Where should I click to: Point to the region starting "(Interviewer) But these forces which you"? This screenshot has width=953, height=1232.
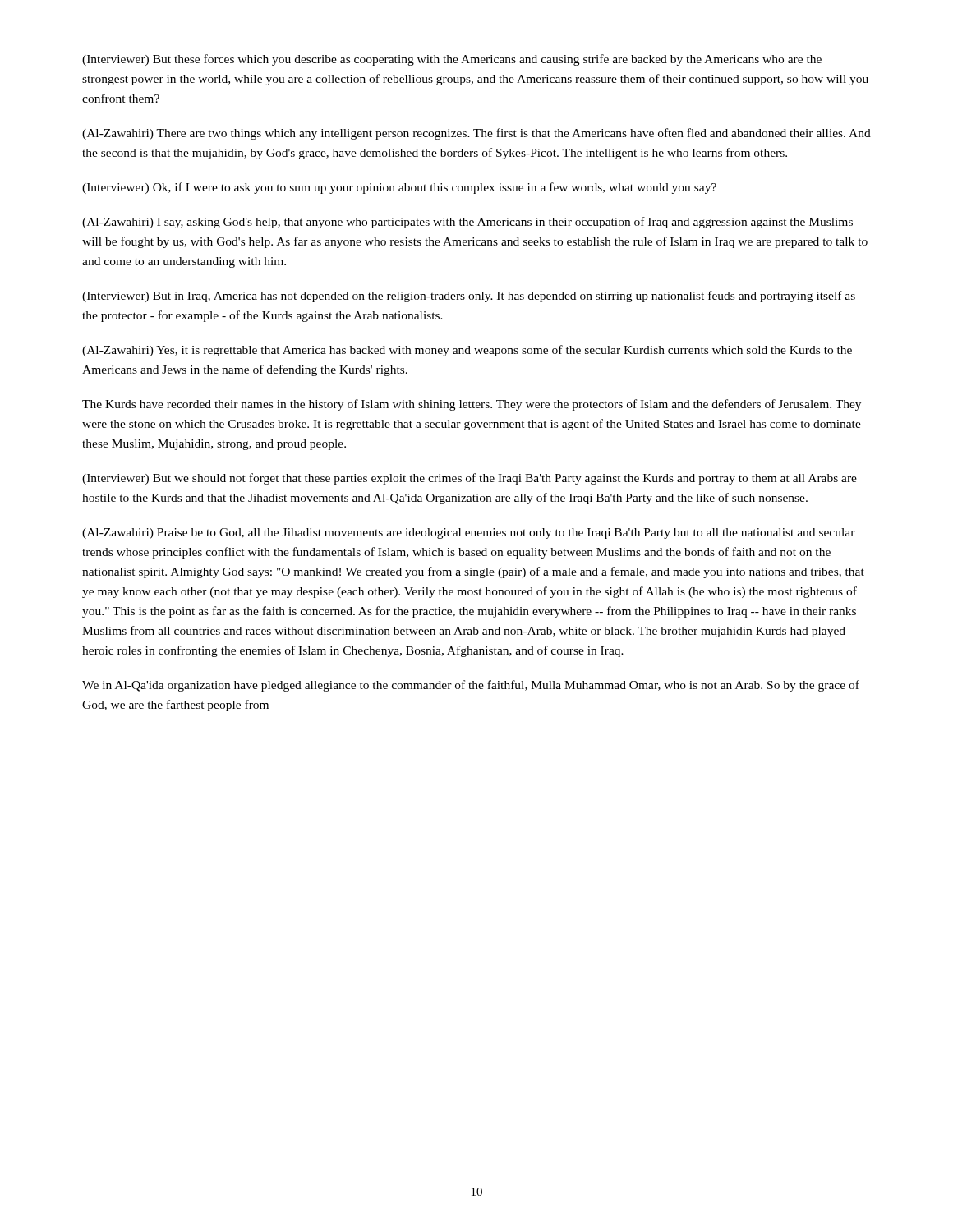pos(475,78)
